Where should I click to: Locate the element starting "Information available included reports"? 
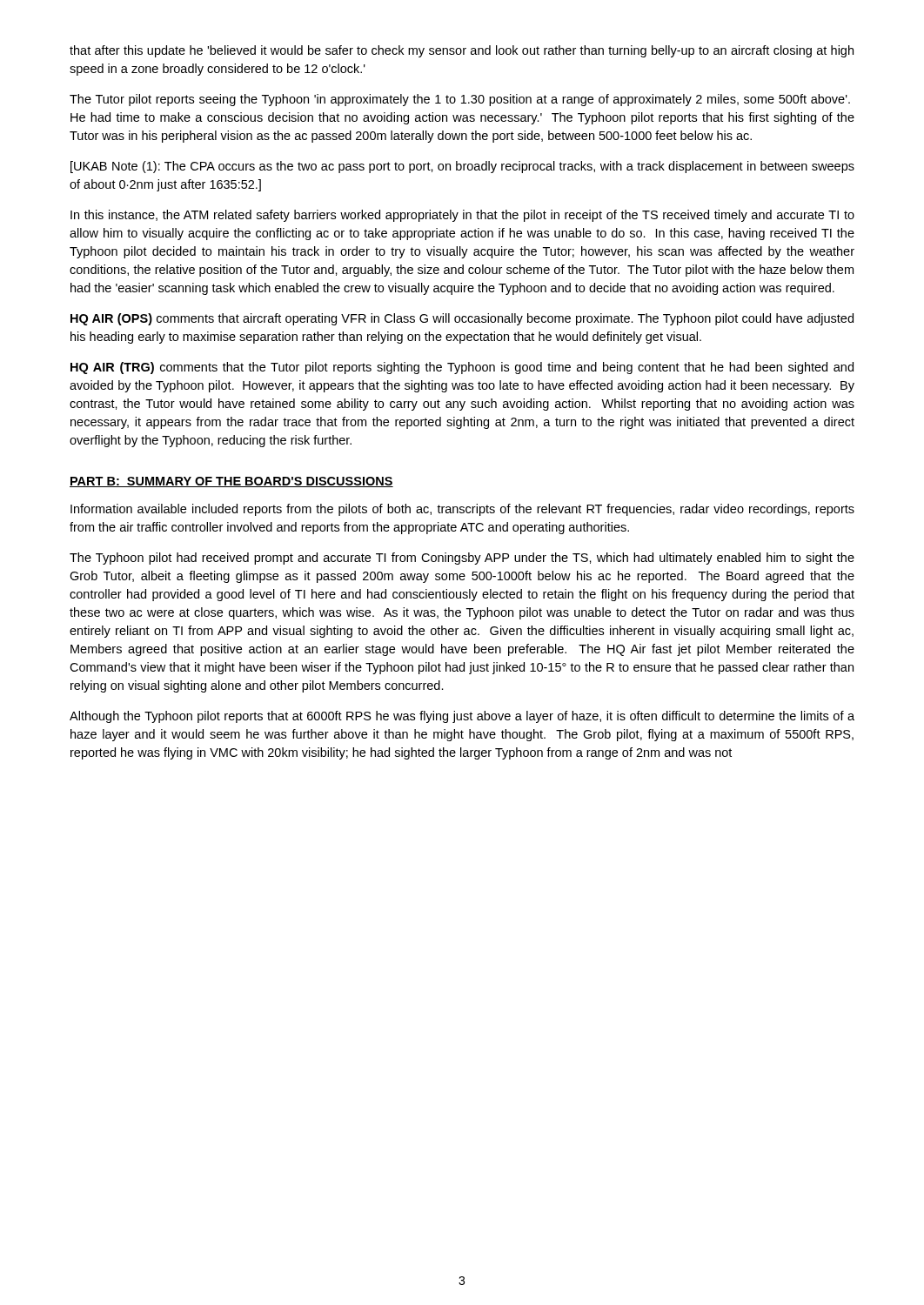462,518
